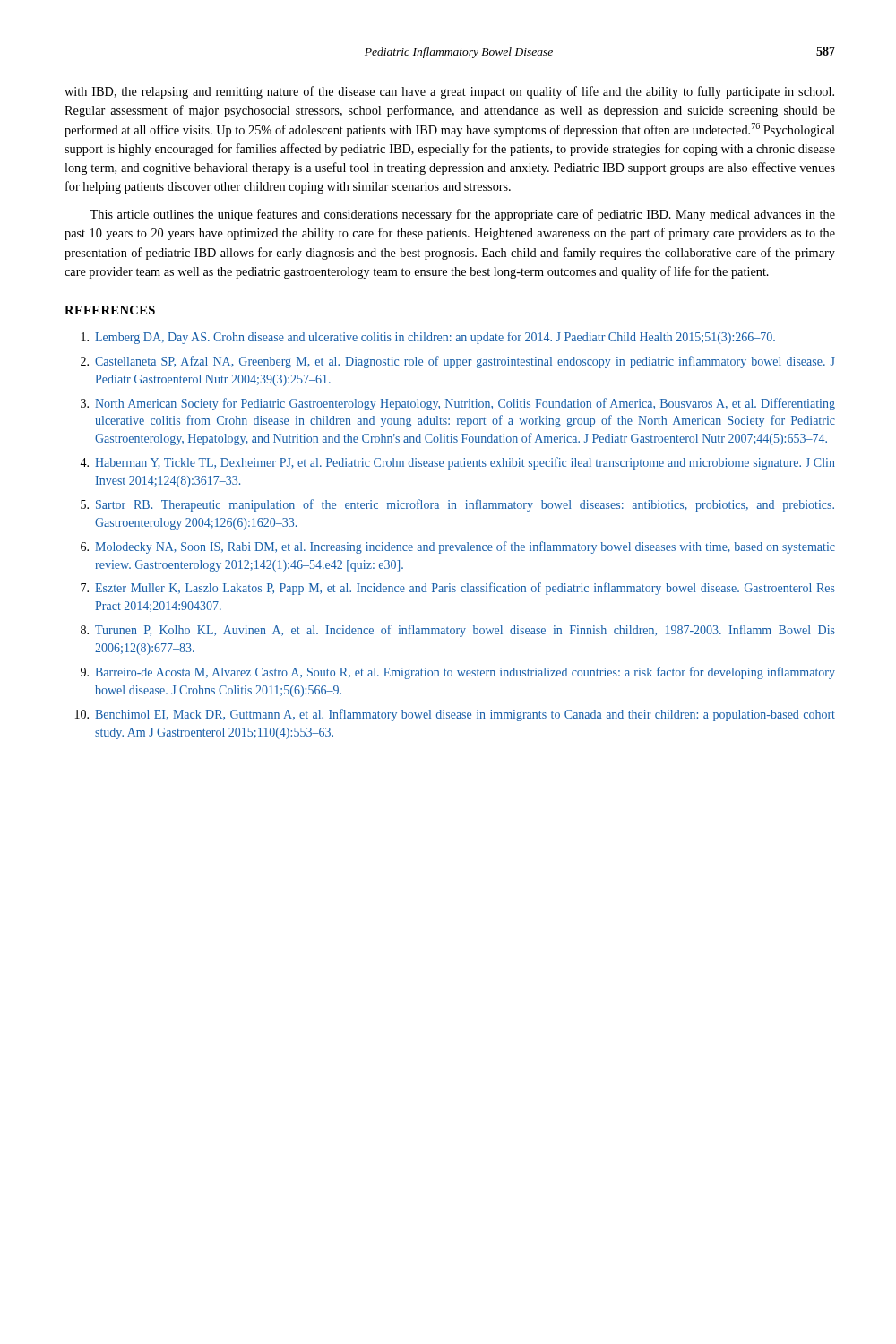Point to the block beginning "Lemberg DA, Day AS. Crohn"

tap(420, 338)
